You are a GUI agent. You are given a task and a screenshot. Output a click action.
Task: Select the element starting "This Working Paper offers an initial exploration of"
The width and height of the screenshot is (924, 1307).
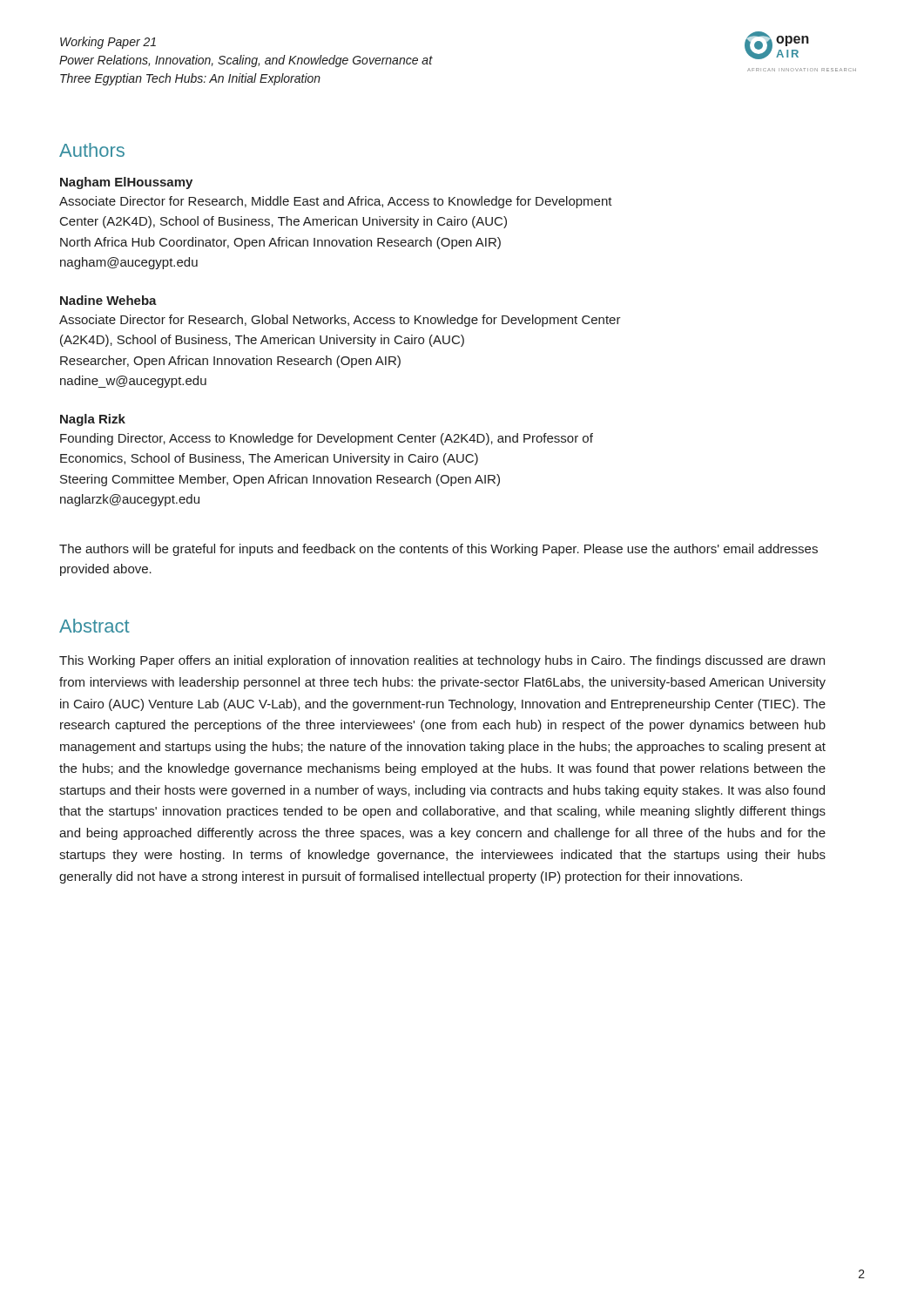(442, 769)
